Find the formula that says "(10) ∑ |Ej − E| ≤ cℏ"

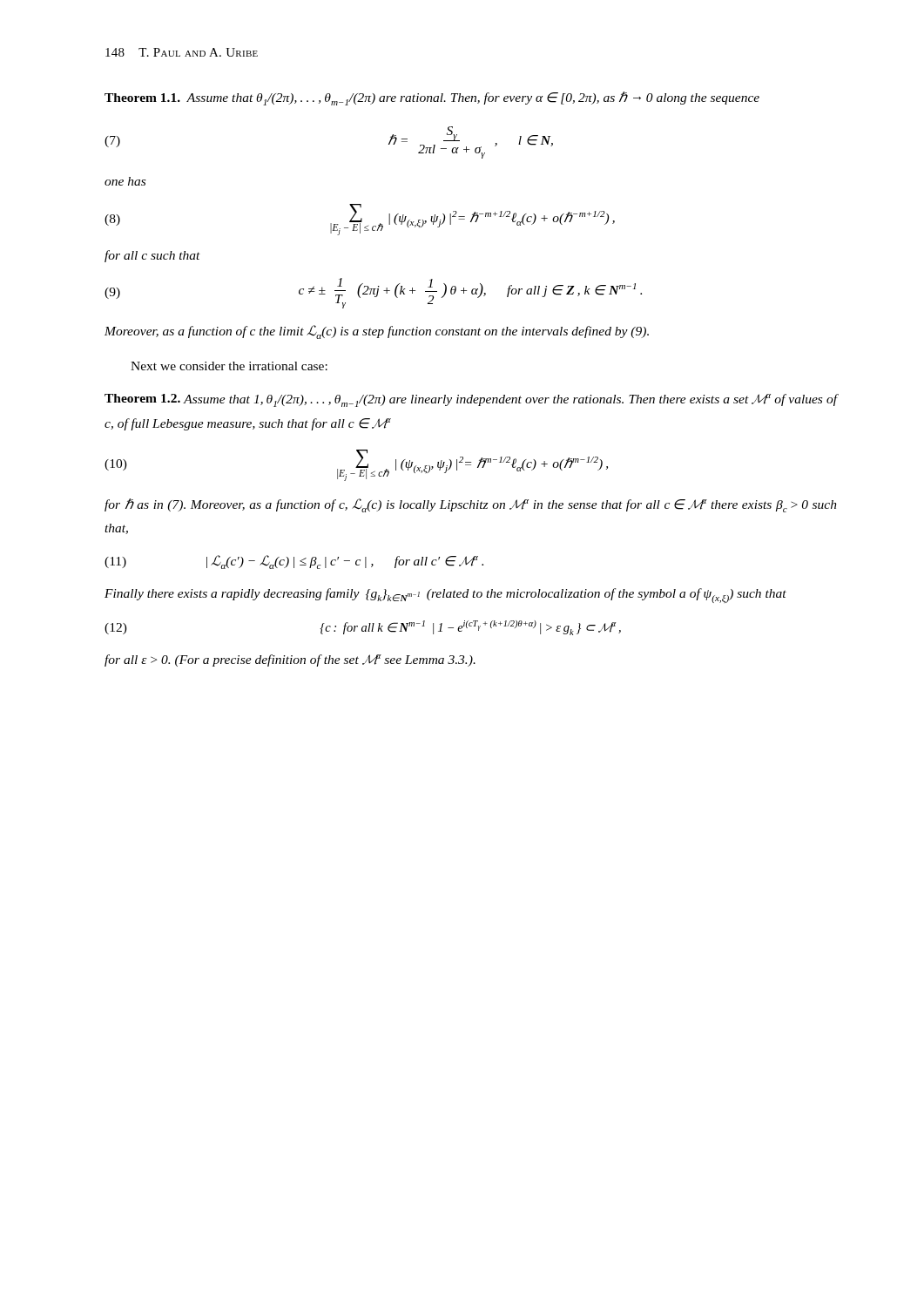click(447, 464)
